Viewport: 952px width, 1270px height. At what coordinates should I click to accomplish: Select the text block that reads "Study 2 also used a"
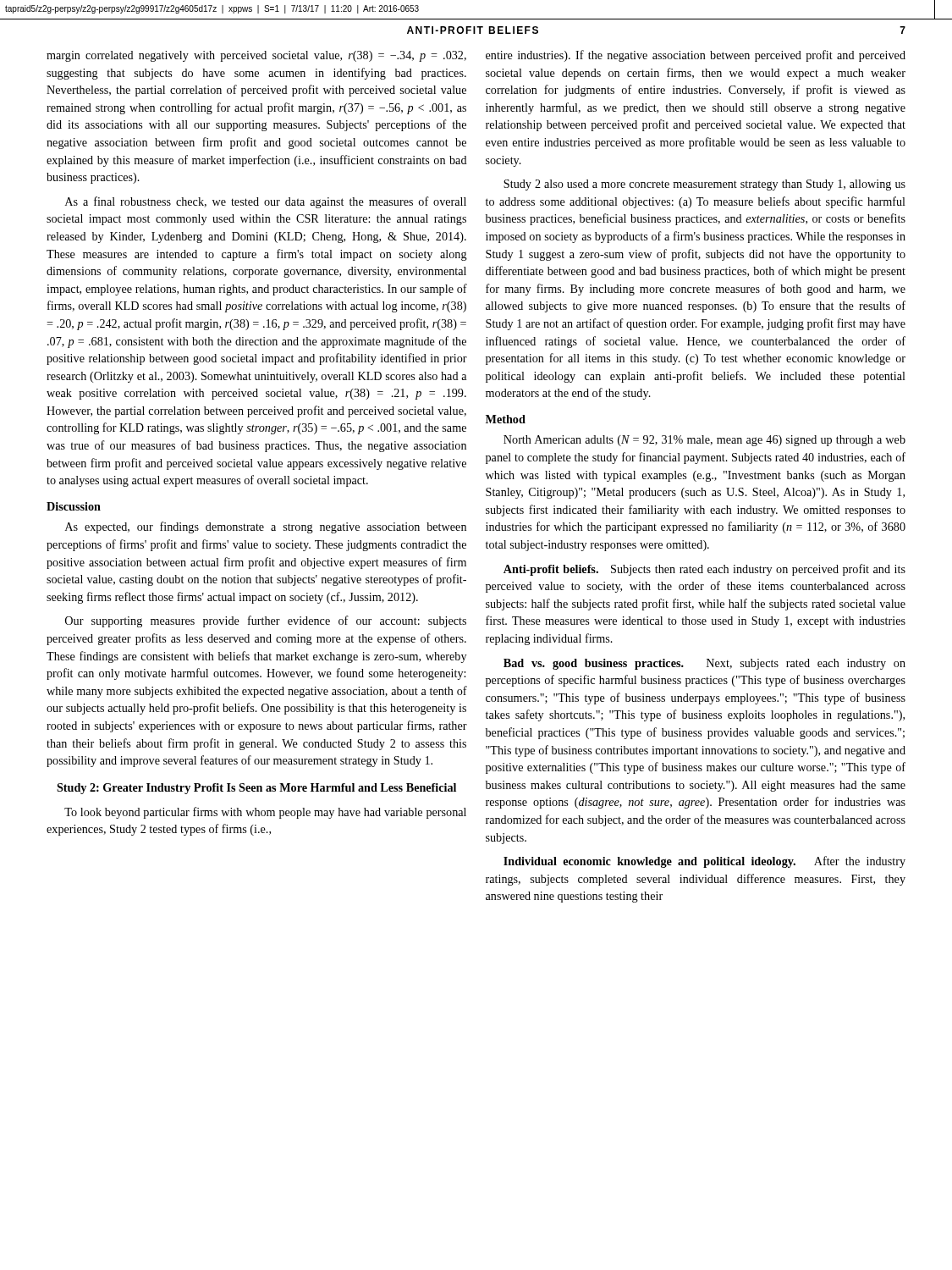695,289
